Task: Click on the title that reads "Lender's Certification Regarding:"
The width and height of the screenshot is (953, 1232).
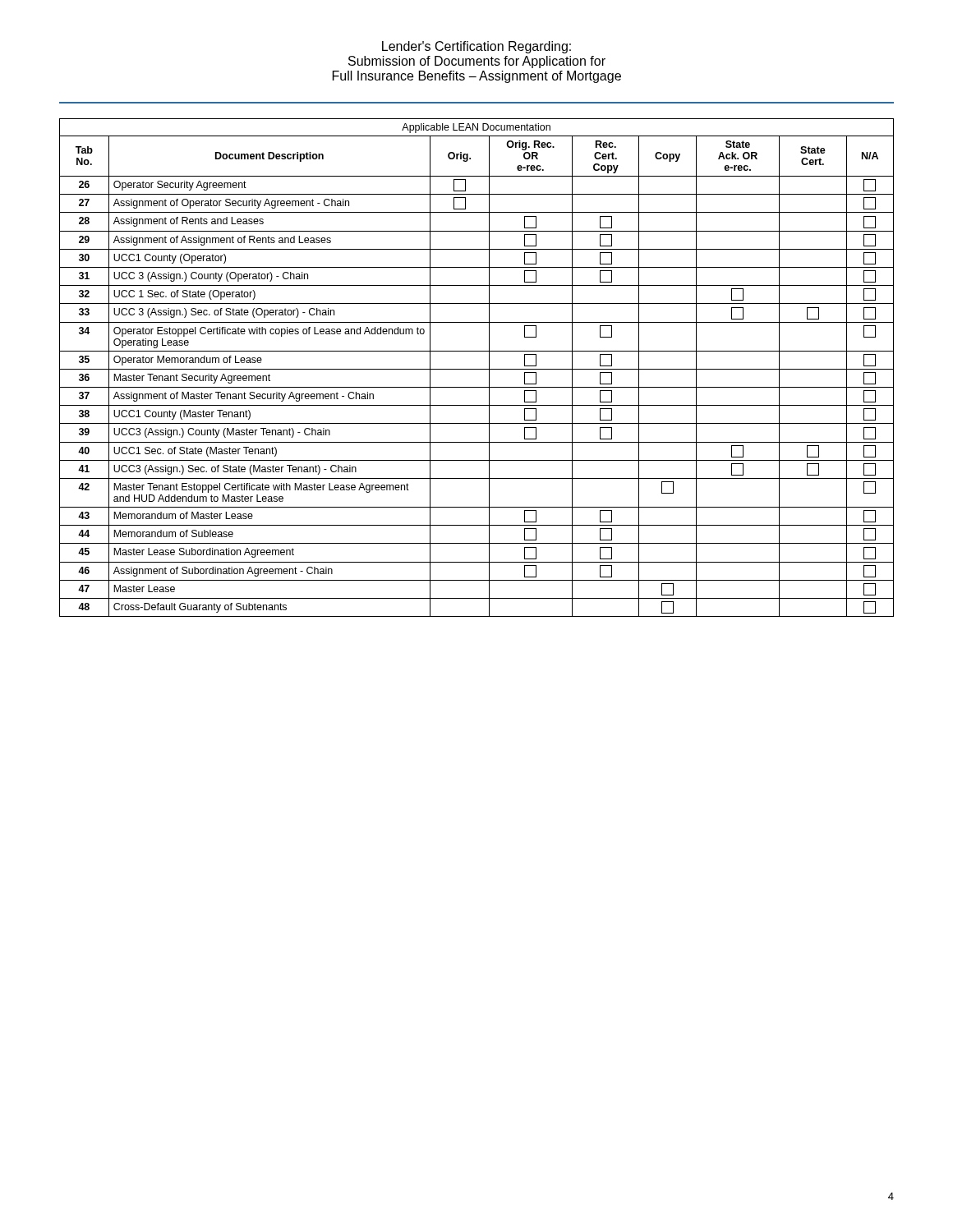Action: click(x=476, y=61)
